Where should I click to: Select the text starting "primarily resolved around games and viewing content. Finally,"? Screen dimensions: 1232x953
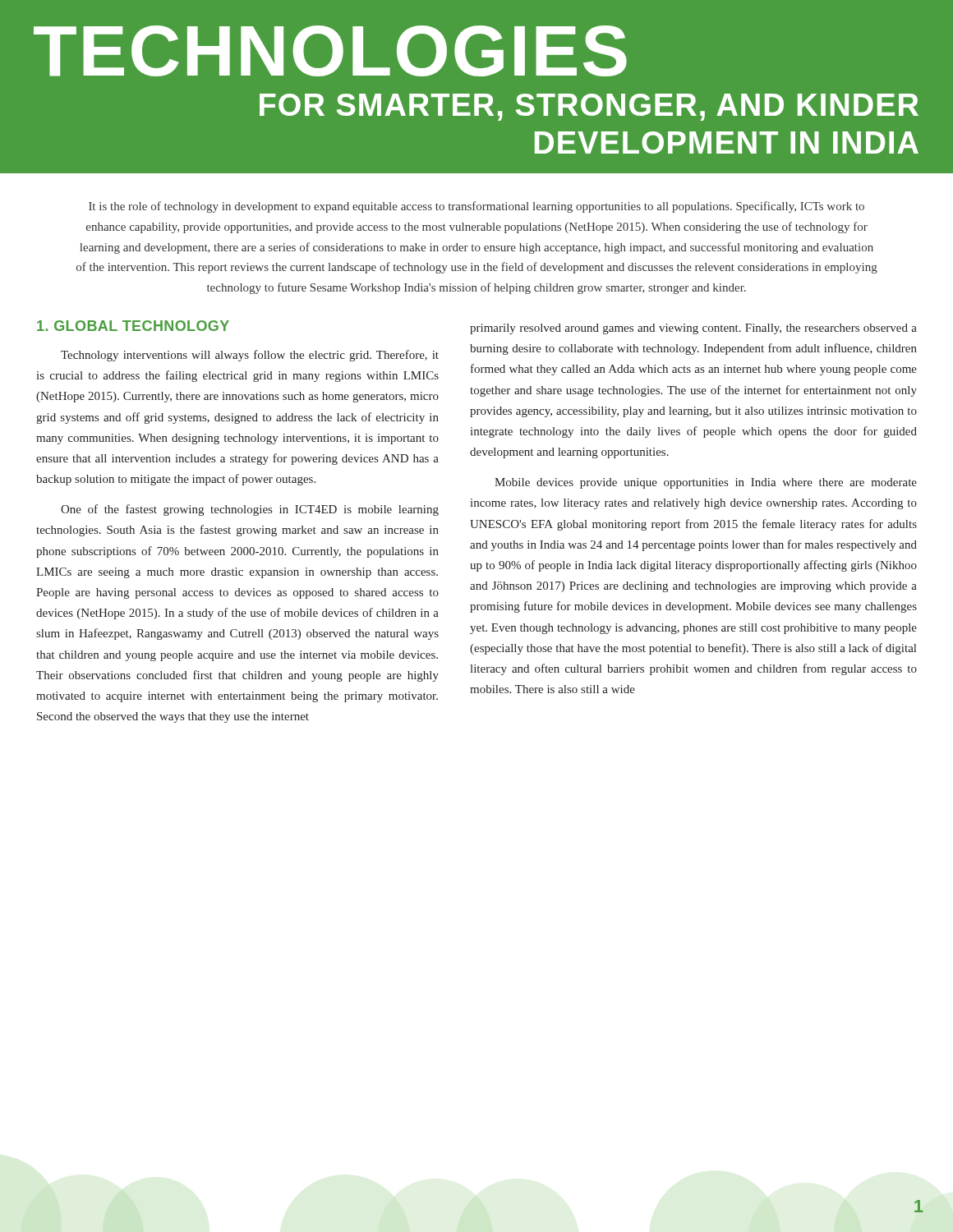693,509
